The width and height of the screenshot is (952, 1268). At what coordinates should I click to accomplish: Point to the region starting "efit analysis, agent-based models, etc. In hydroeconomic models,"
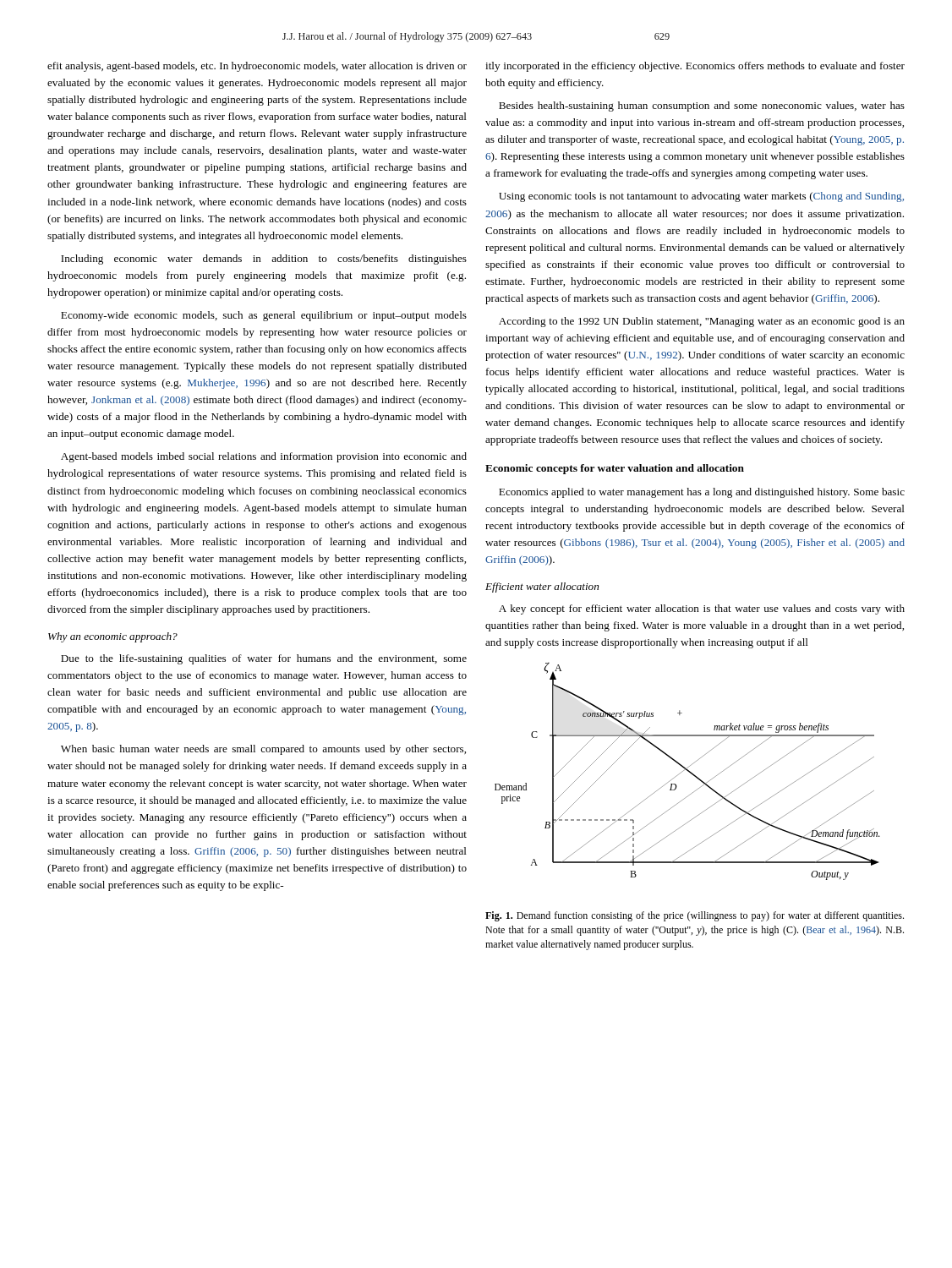pyautogui.click(x=257, y=150)
